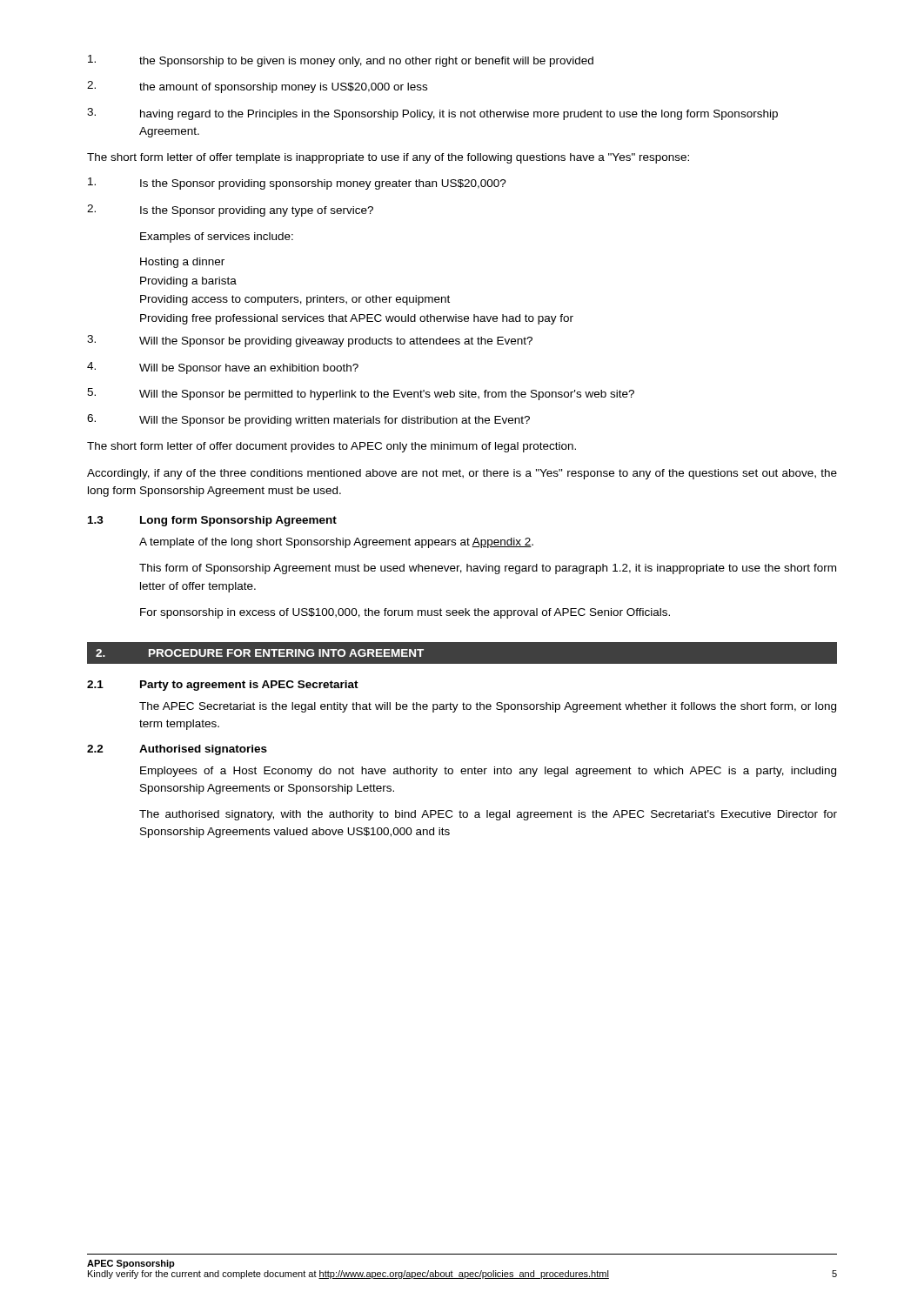This screenshot has width=924, height=1305.
Task: Where is the passage that starts "Is the Sponsor providing sponsorship money greater"?
Action: tap(462, 184)
